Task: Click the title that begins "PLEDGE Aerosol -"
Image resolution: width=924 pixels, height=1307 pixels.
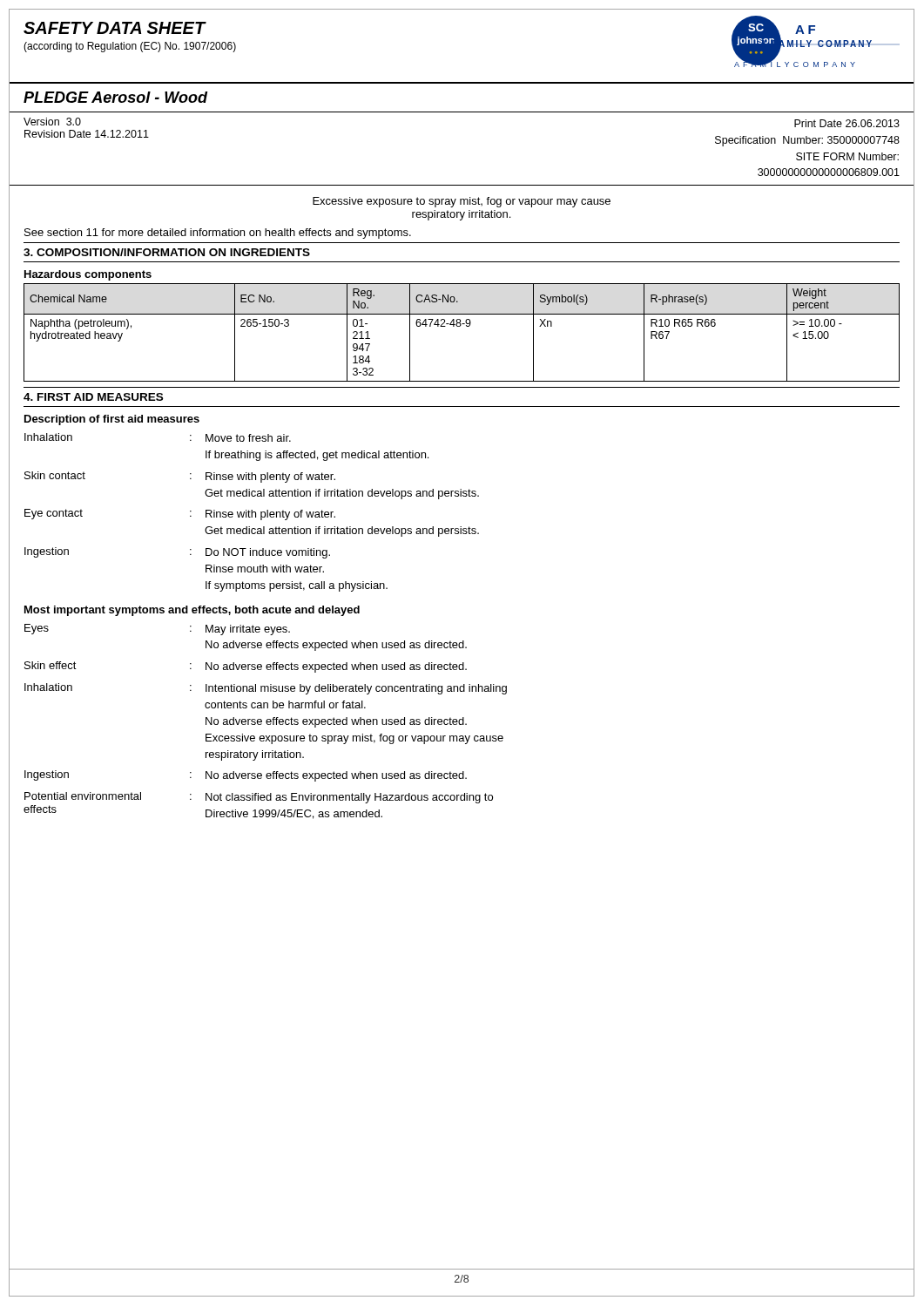Action: point(116,97)
